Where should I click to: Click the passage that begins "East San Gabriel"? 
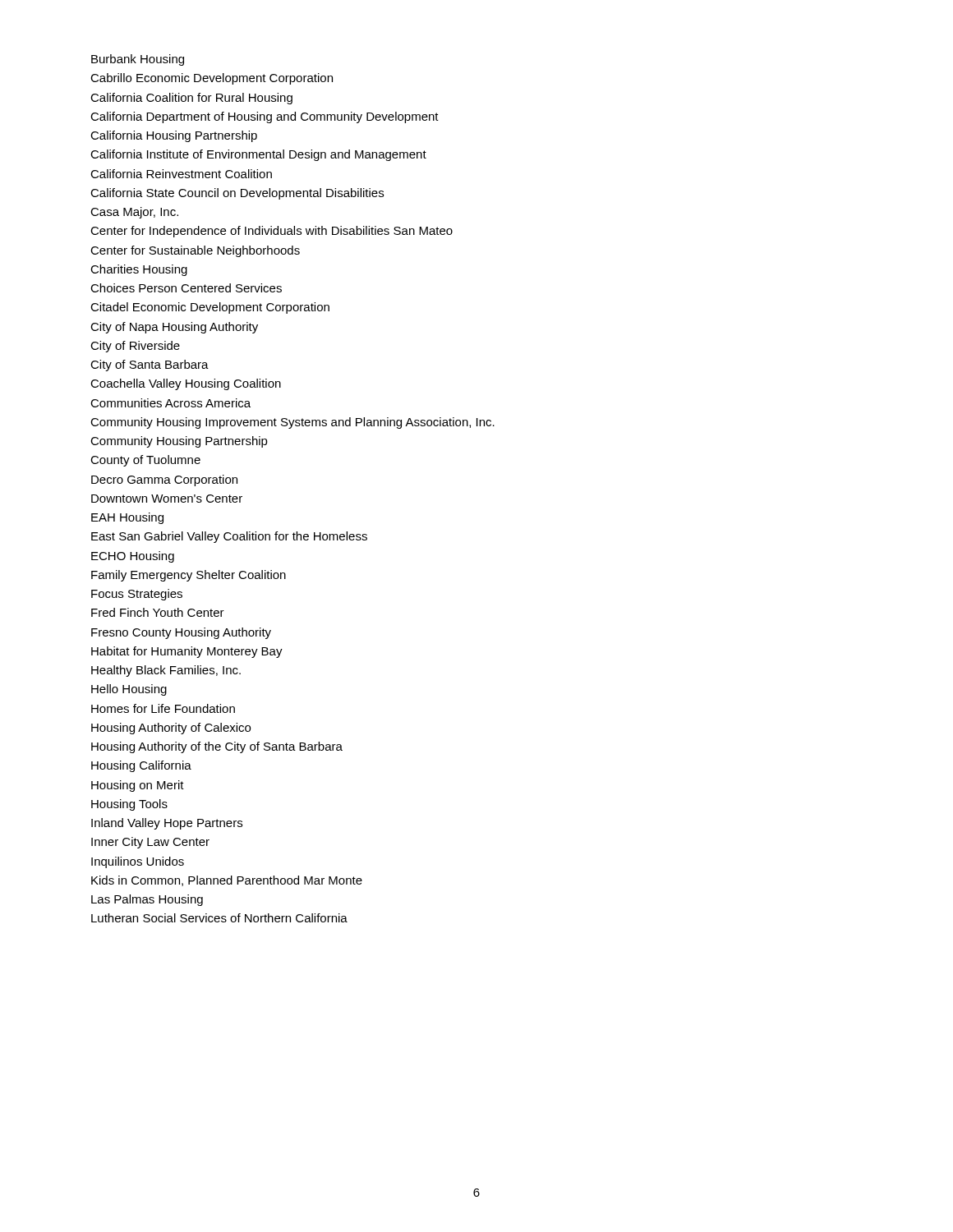(x=229, y=536)
